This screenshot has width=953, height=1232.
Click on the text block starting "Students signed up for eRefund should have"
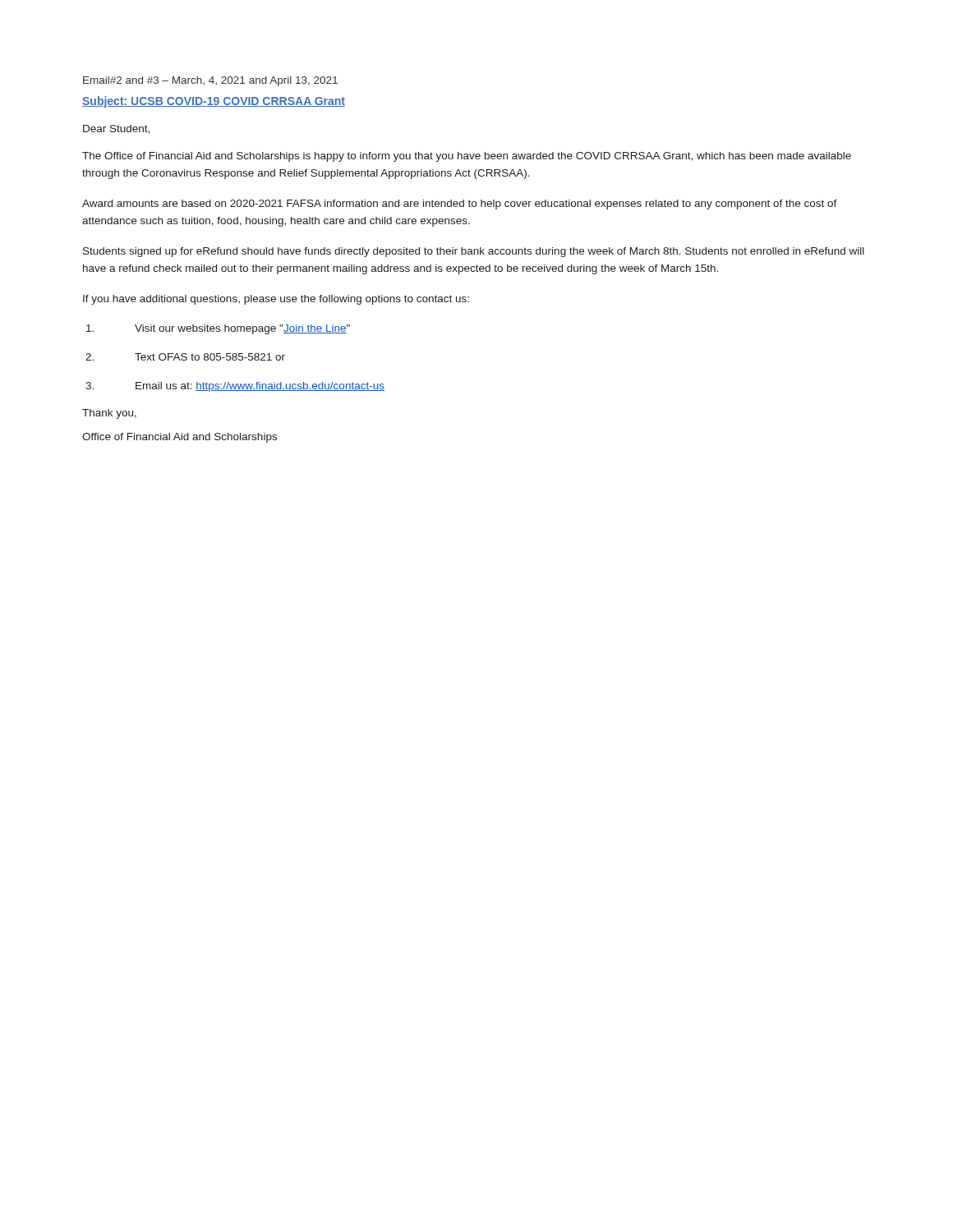point(473,259)
